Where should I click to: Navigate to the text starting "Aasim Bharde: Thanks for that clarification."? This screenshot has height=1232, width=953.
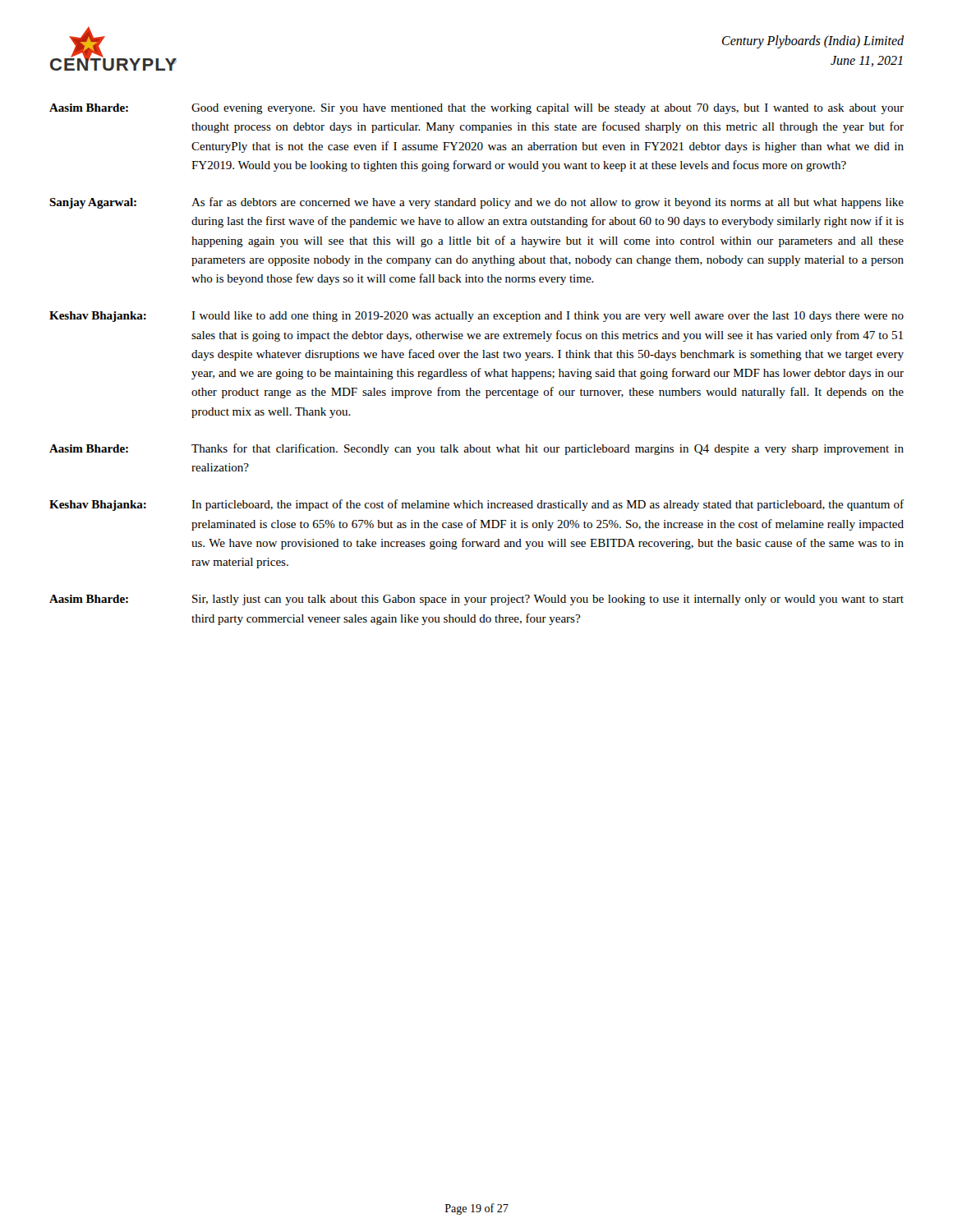(x=476, y=458)
